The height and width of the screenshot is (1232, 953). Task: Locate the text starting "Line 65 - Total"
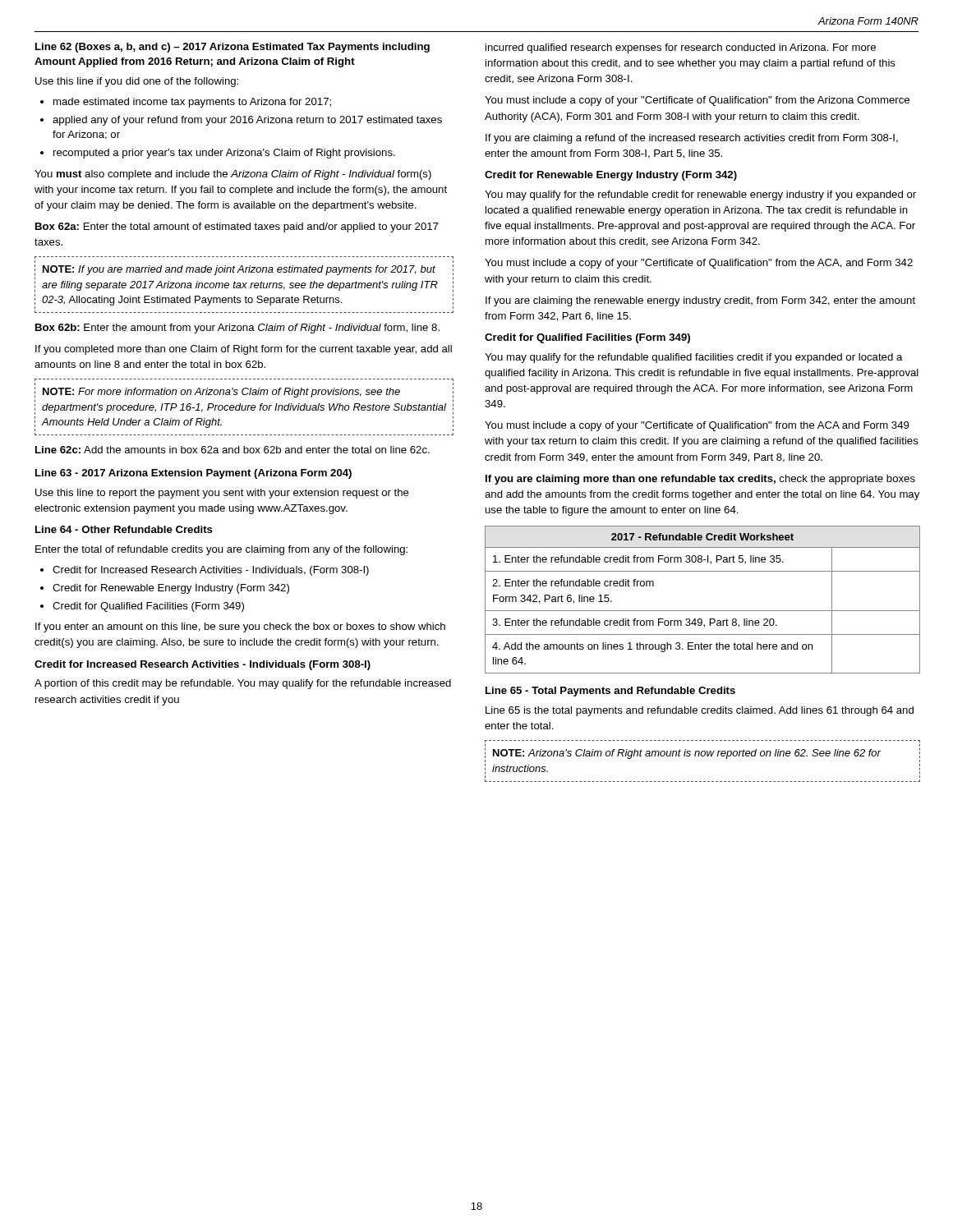click(610, 691)
